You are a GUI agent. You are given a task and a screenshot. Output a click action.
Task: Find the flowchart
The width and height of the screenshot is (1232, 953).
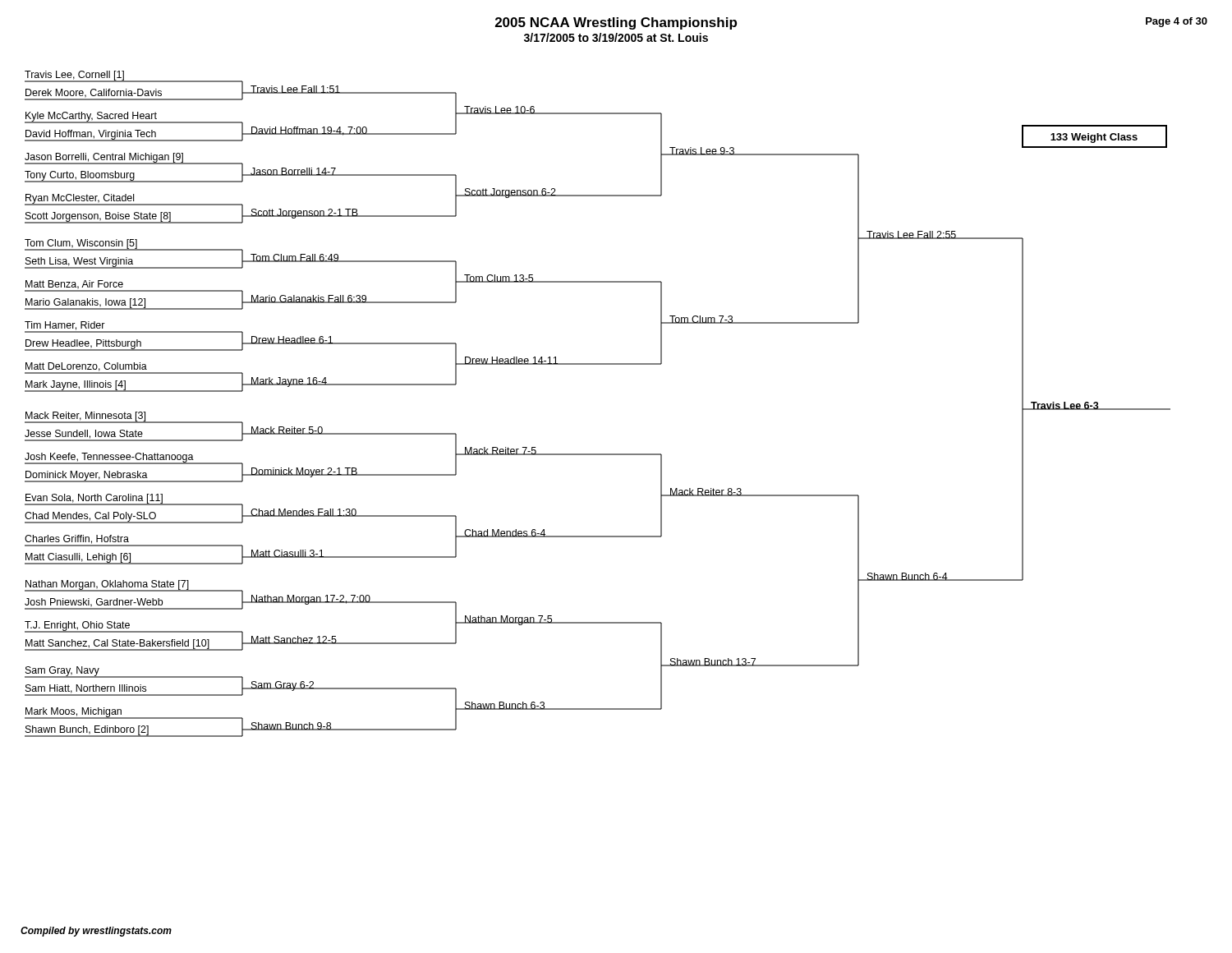click(x=616, y=472)
